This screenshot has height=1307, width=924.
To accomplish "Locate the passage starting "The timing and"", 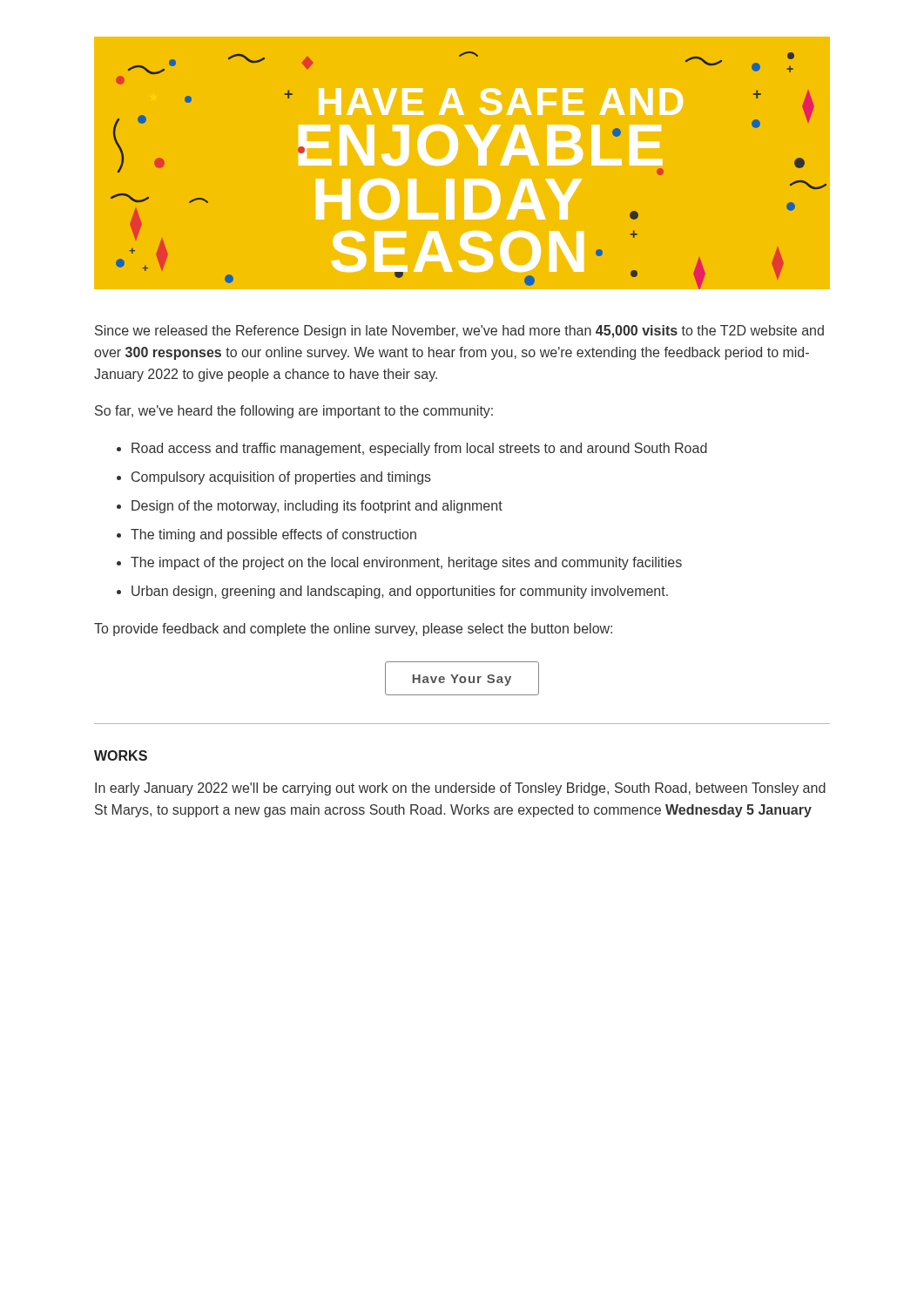I will coord(274,534).
